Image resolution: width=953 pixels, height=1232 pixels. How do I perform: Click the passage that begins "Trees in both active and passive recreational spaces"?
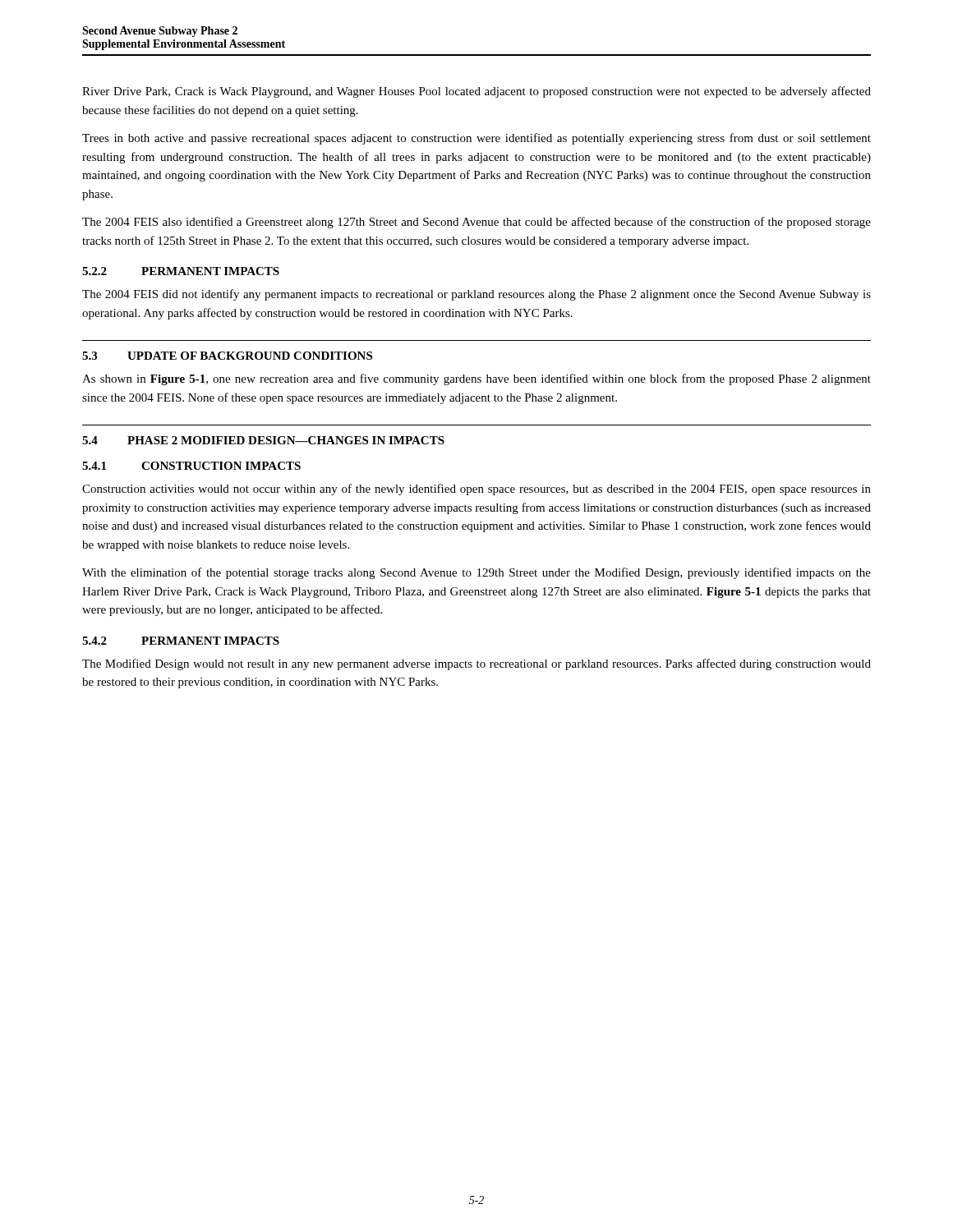point(476,166)
